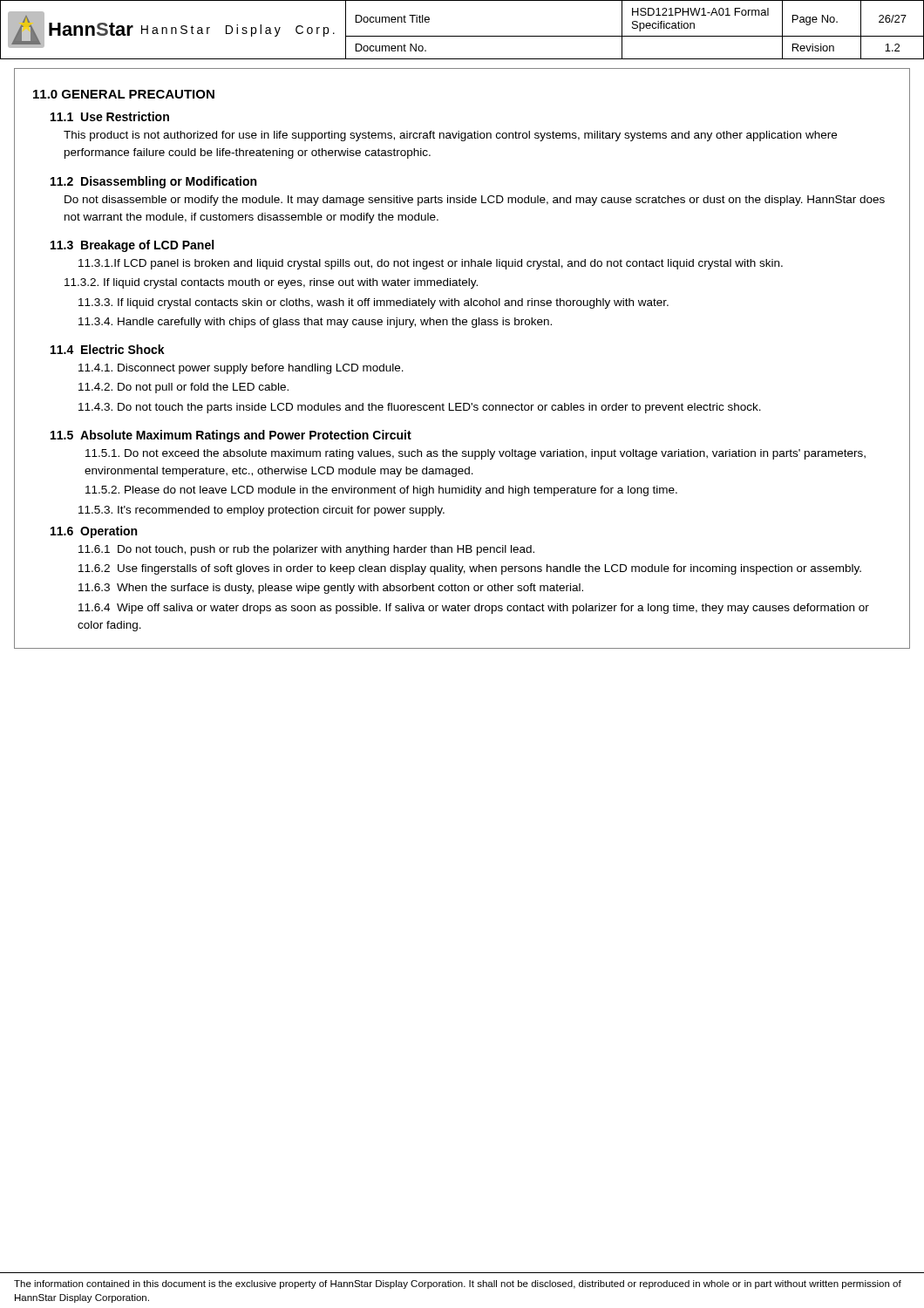Click where it says "11.1 Use Restriction"
Screen dimensions: 1308x924
click(110, 117)
